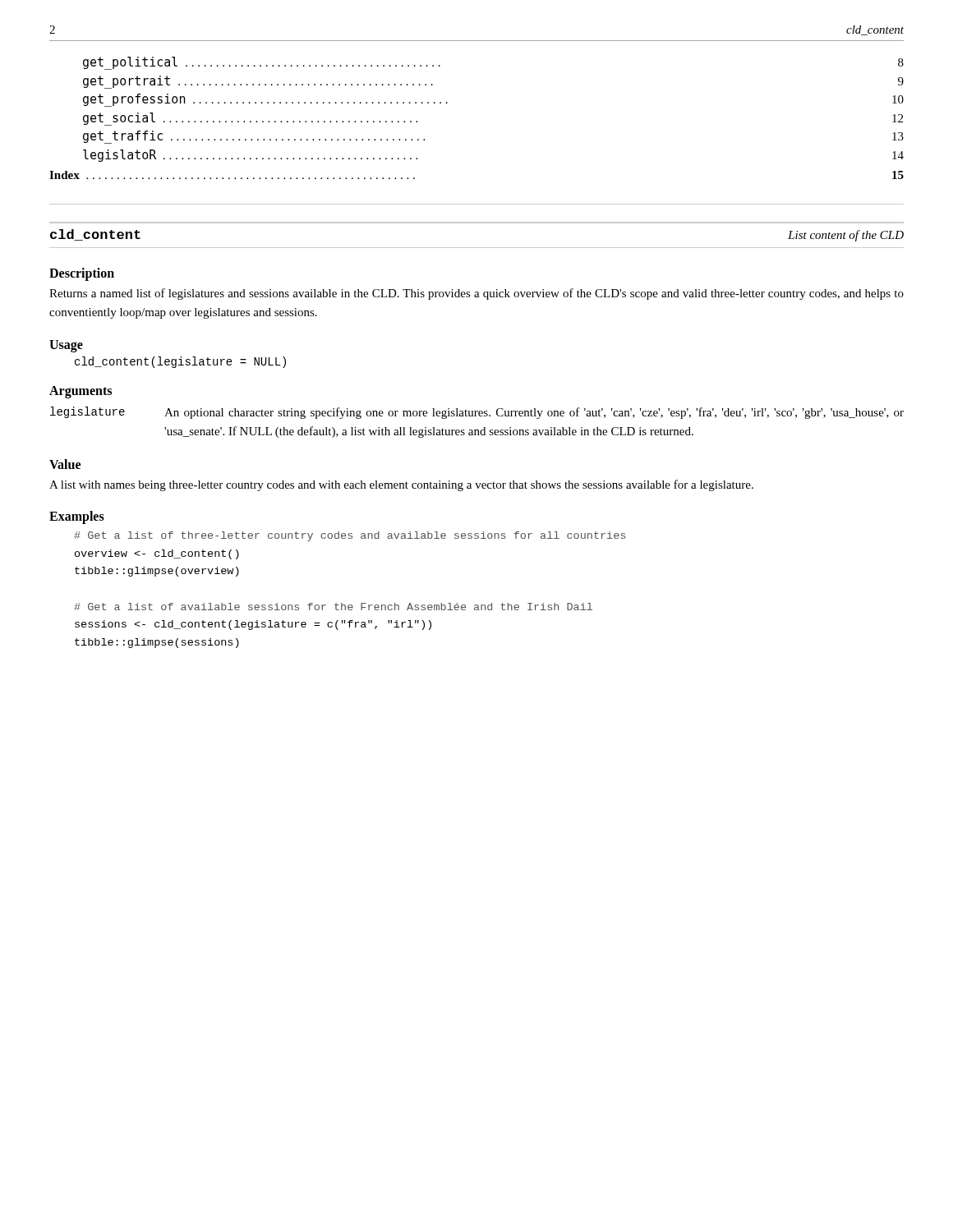Screen dimensions: 1232x953
Task: Find the element starting "Returns a named list of"
Action: pyautogui.click(x=476, y=303)
